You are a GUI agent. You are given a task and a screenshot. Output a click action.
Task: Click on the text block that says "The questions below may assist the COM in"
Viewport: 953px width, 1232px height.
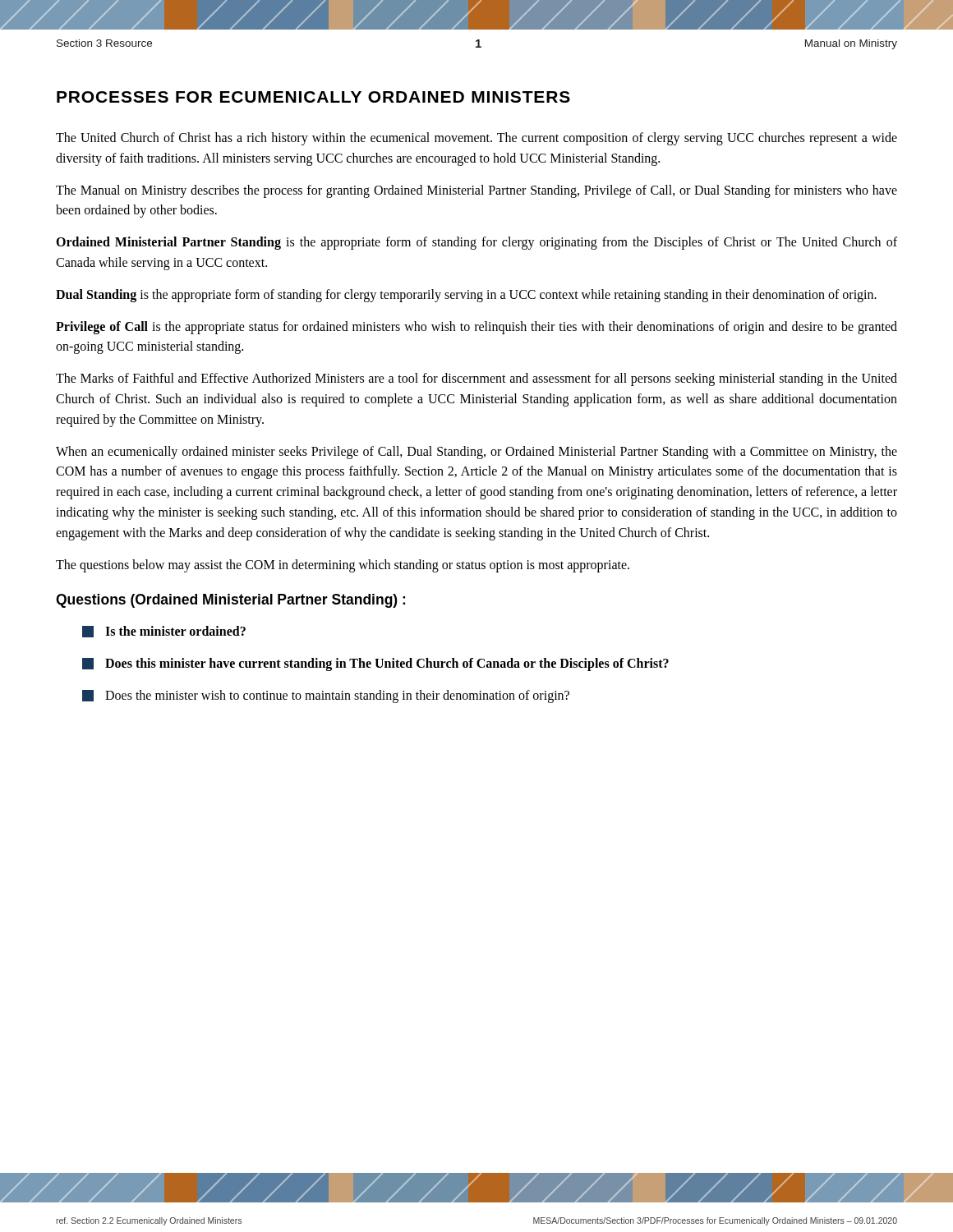[x=343, y=564]
